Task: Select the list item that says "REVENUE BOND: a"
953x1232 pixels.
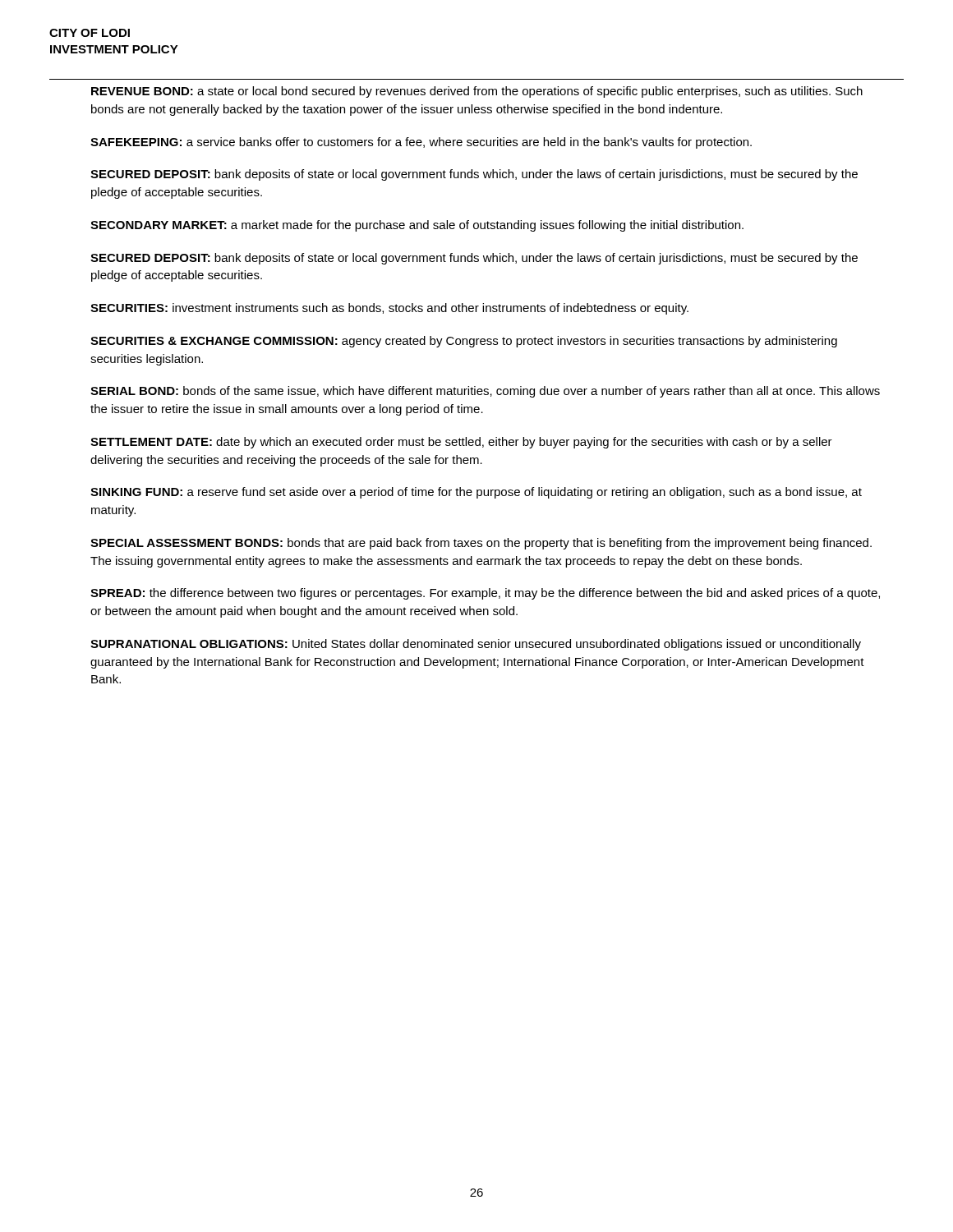Action: pos(477,100)
